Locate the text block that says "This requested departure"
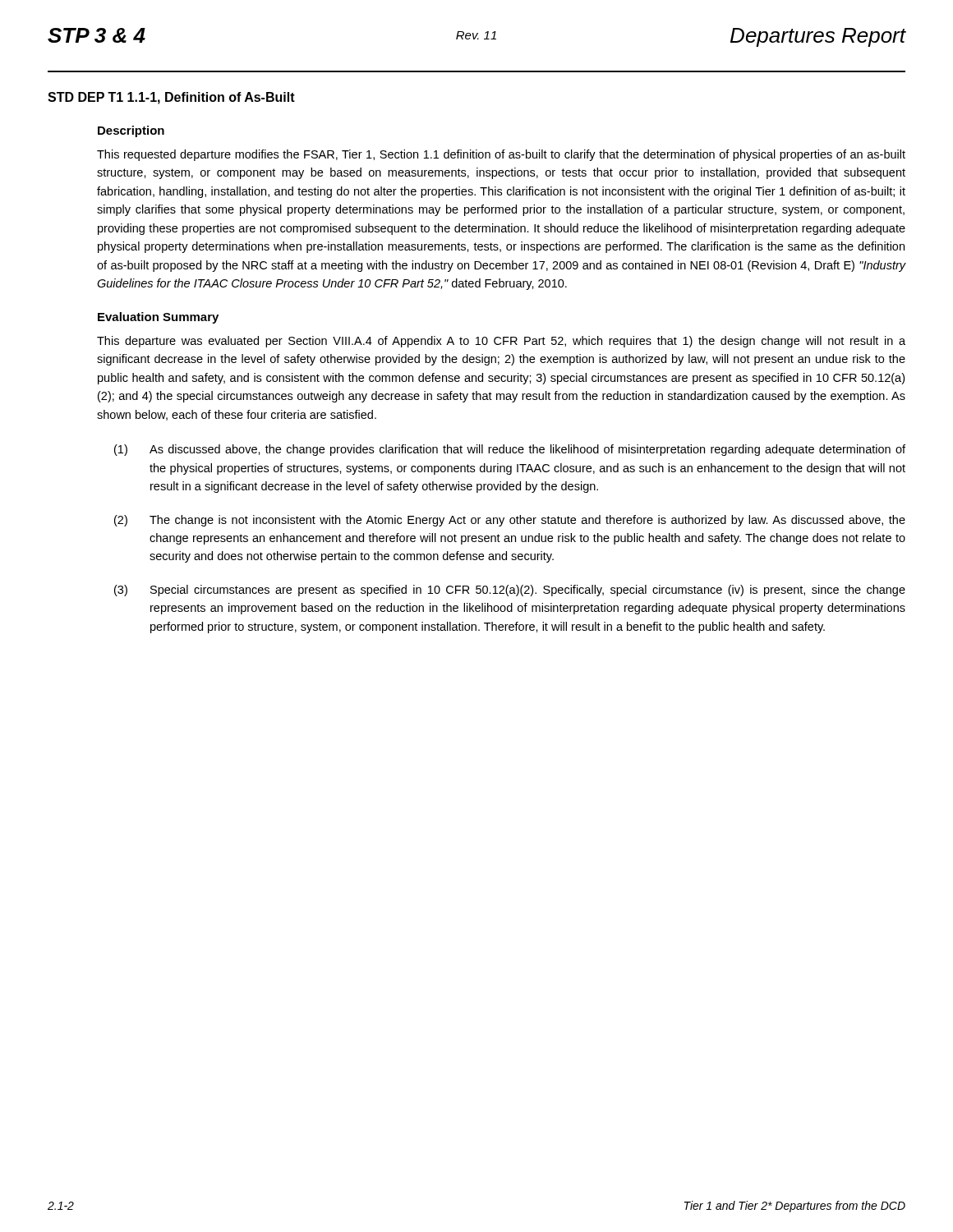 pos(501,219)
